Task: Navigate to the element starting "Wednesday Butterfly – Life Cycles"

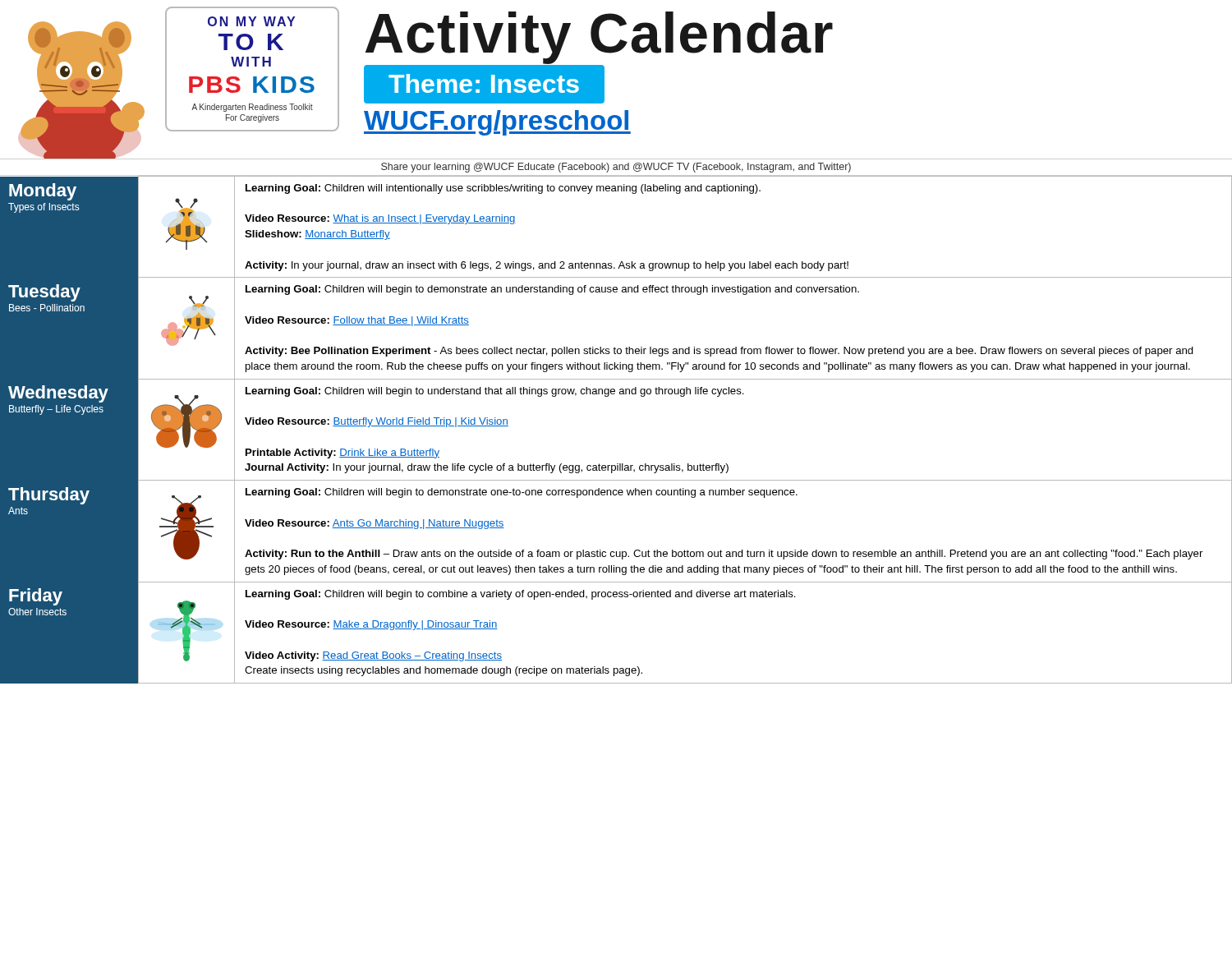Action: pos(69,399)
